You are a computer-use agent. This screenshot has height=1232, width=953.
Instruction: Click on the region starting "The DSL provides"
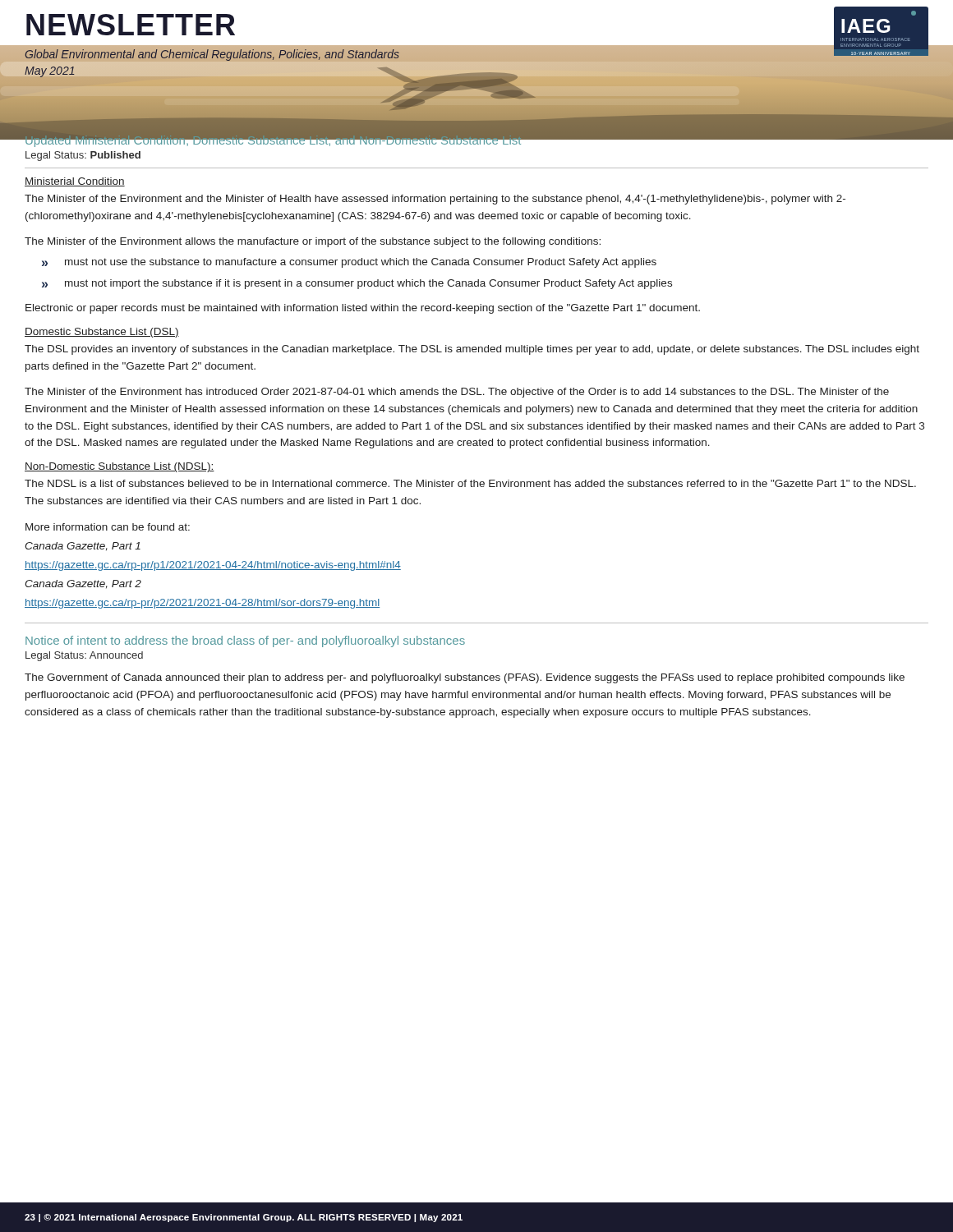click(x=472, y=357)
